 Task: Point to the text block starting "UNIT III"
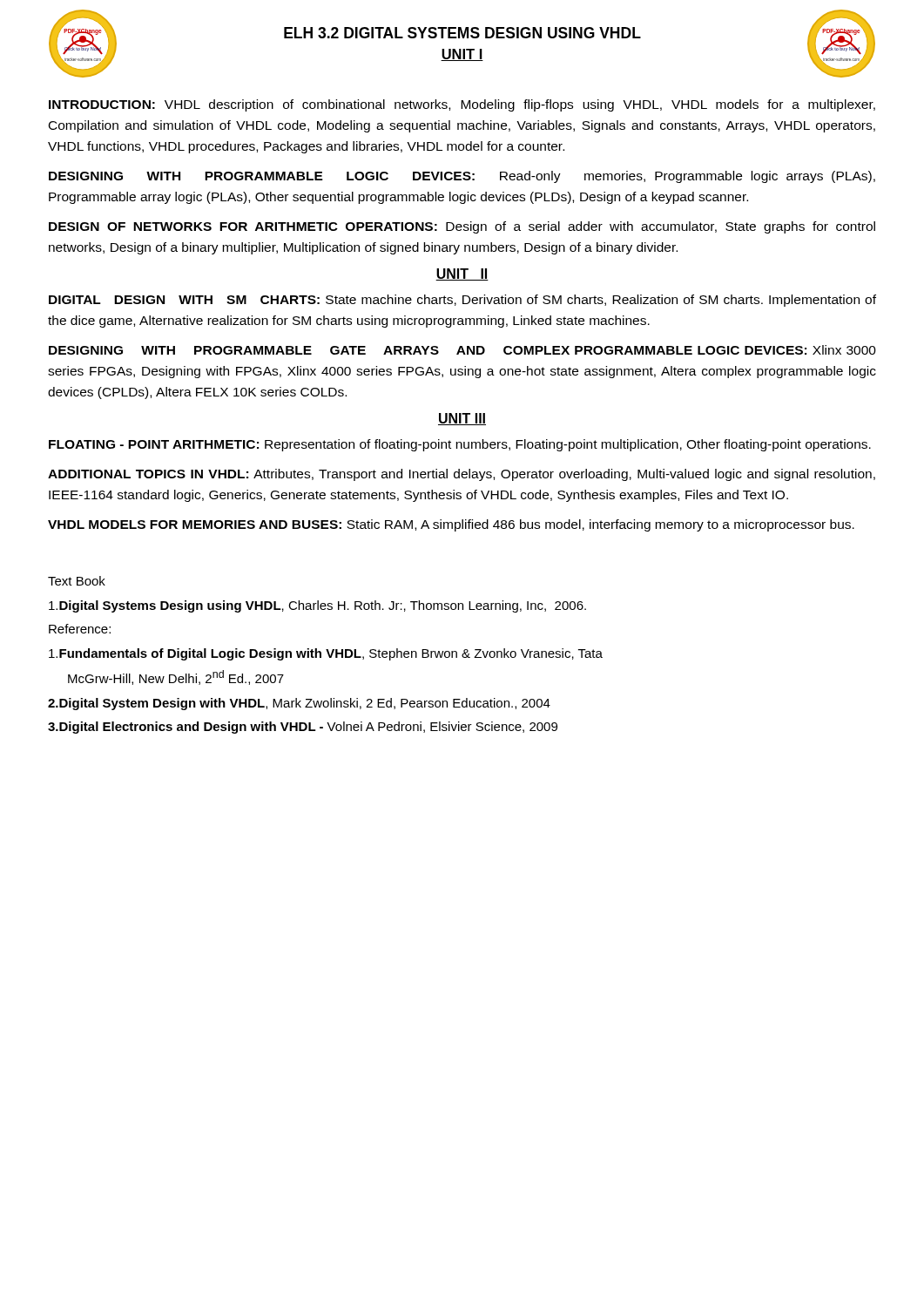tap(462, 419)
